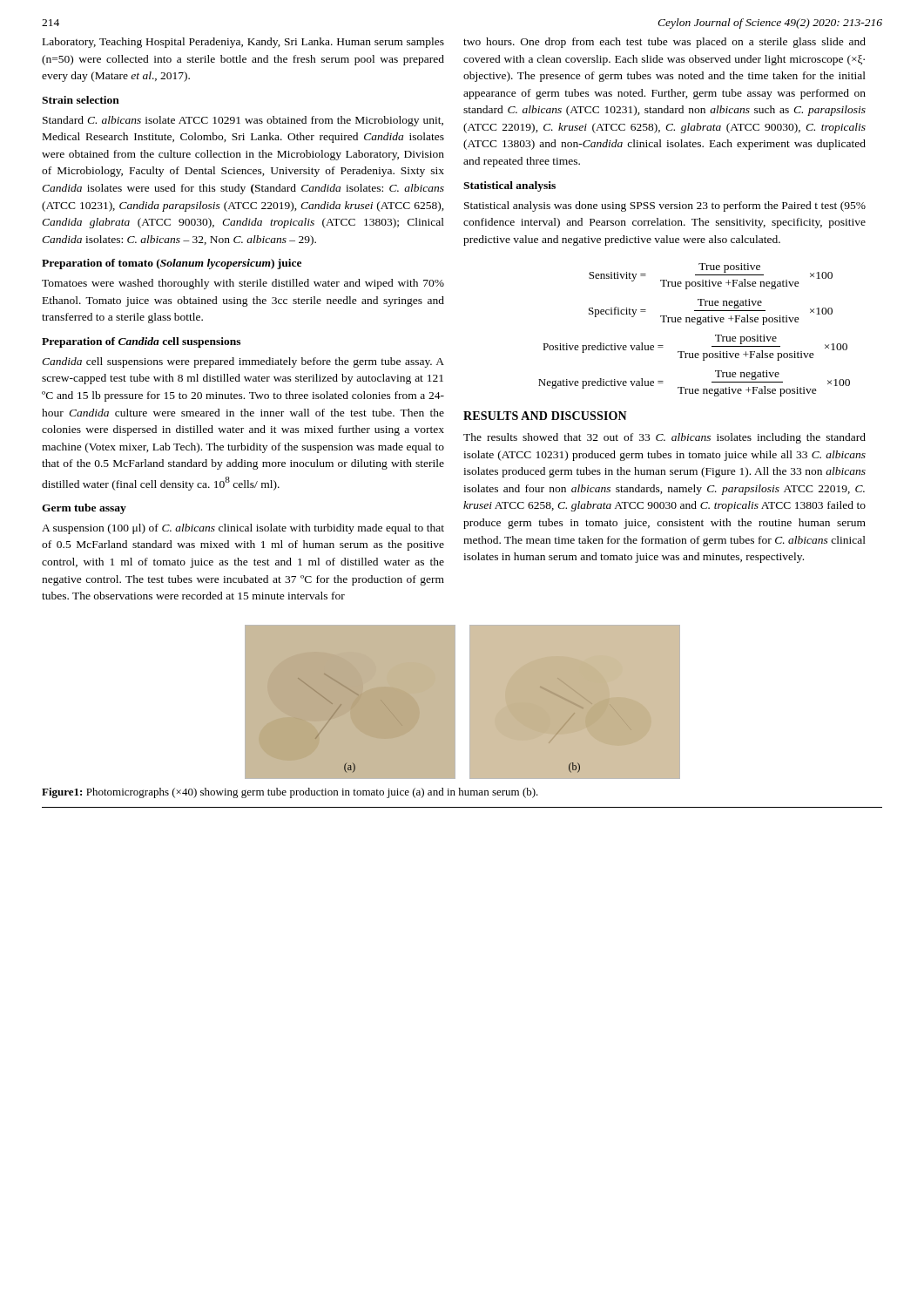The height and width of the screenshot is (1307, 924).
Task: Find the block on this page that starts "two hours. One drop"
Action: (x=664, y=101)
